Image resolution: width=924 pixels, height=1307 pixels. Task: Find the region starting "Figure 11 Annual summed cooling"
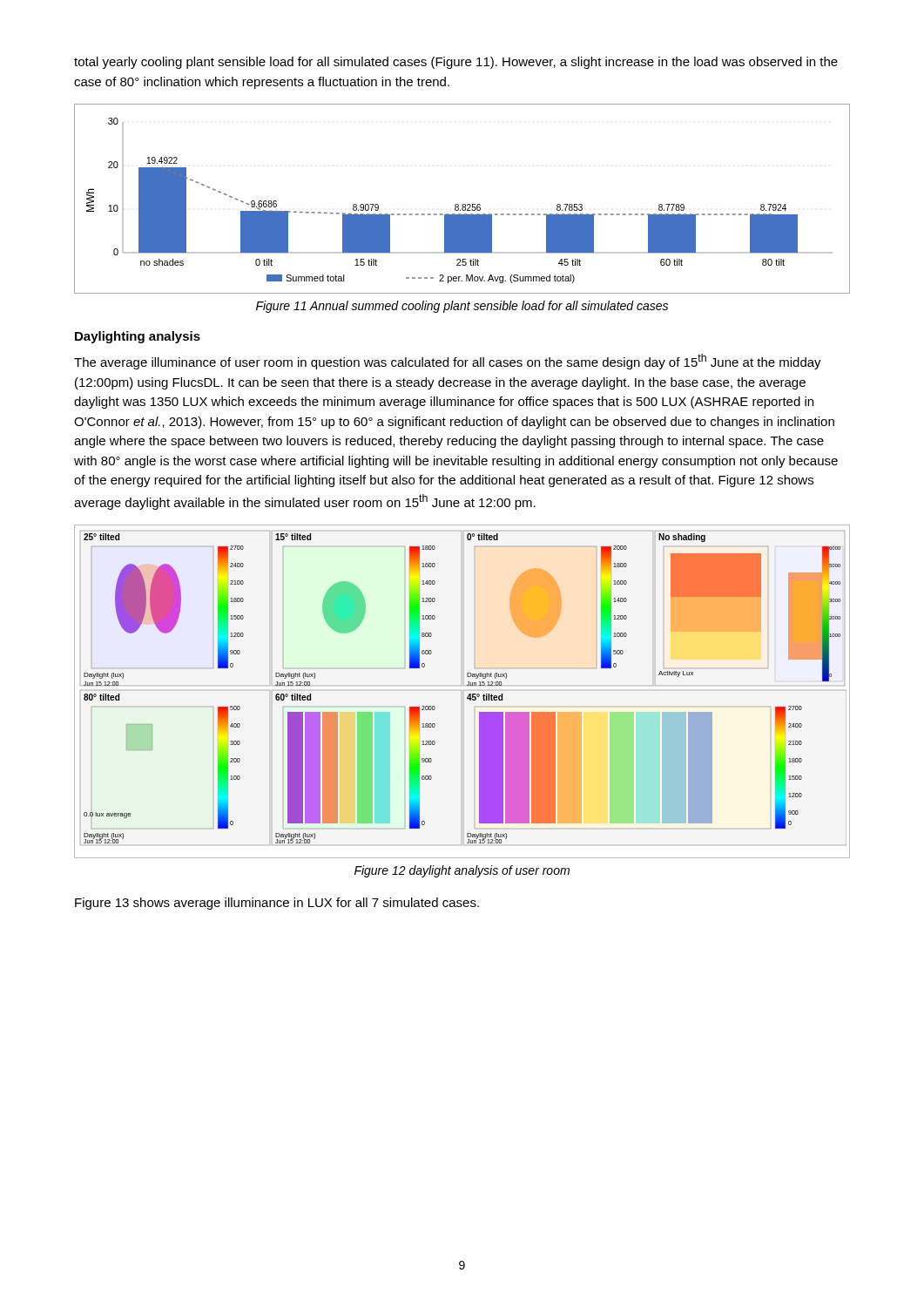click(462, 306)
